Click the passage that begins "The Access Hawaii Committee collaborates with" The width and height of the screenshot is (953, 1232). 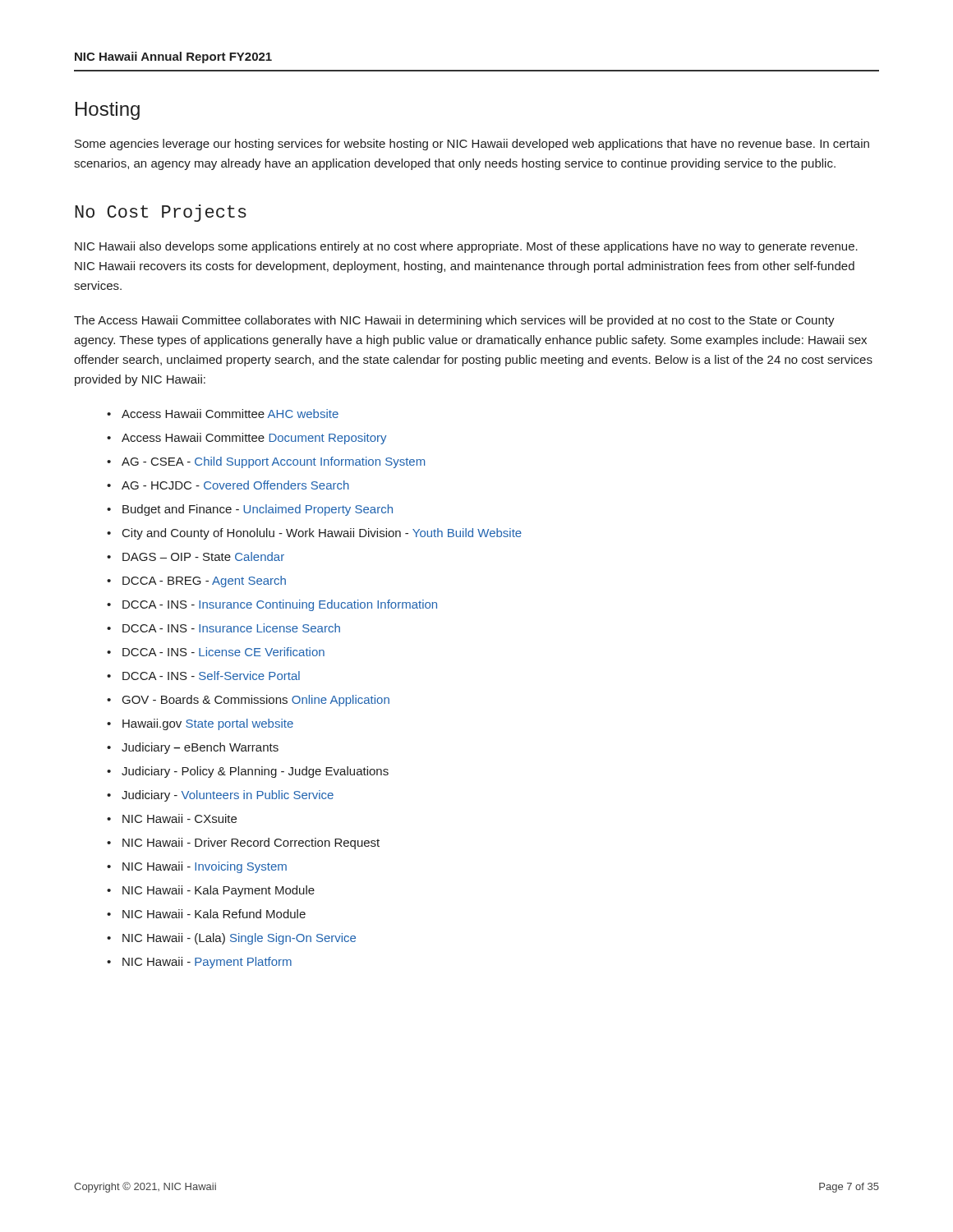(x=473, y=349)
